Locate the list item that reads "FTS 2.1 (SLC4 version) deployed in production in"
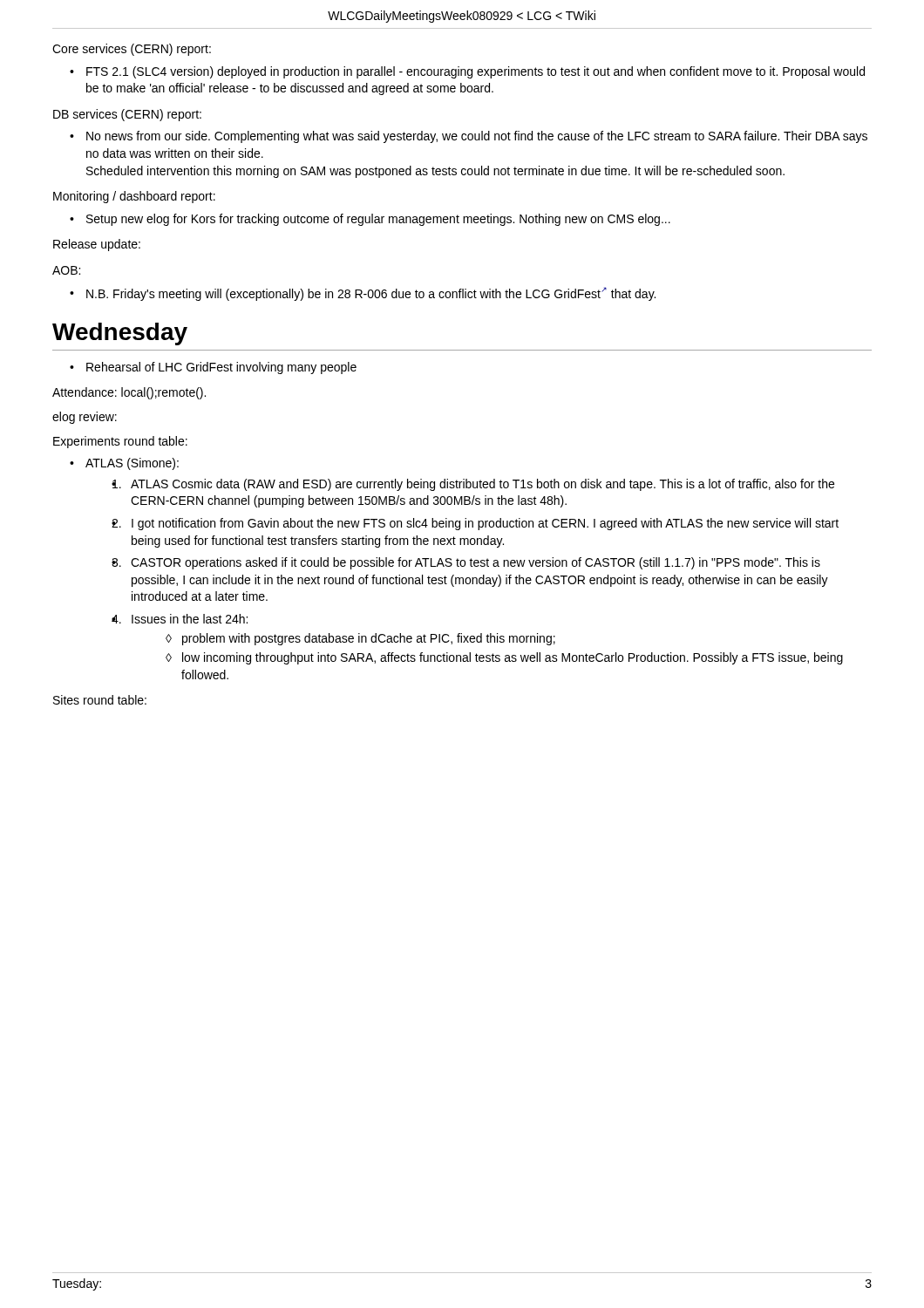The width and height of the screenshot is (924, 1308). pyautogui.click(x=475, y=80)
